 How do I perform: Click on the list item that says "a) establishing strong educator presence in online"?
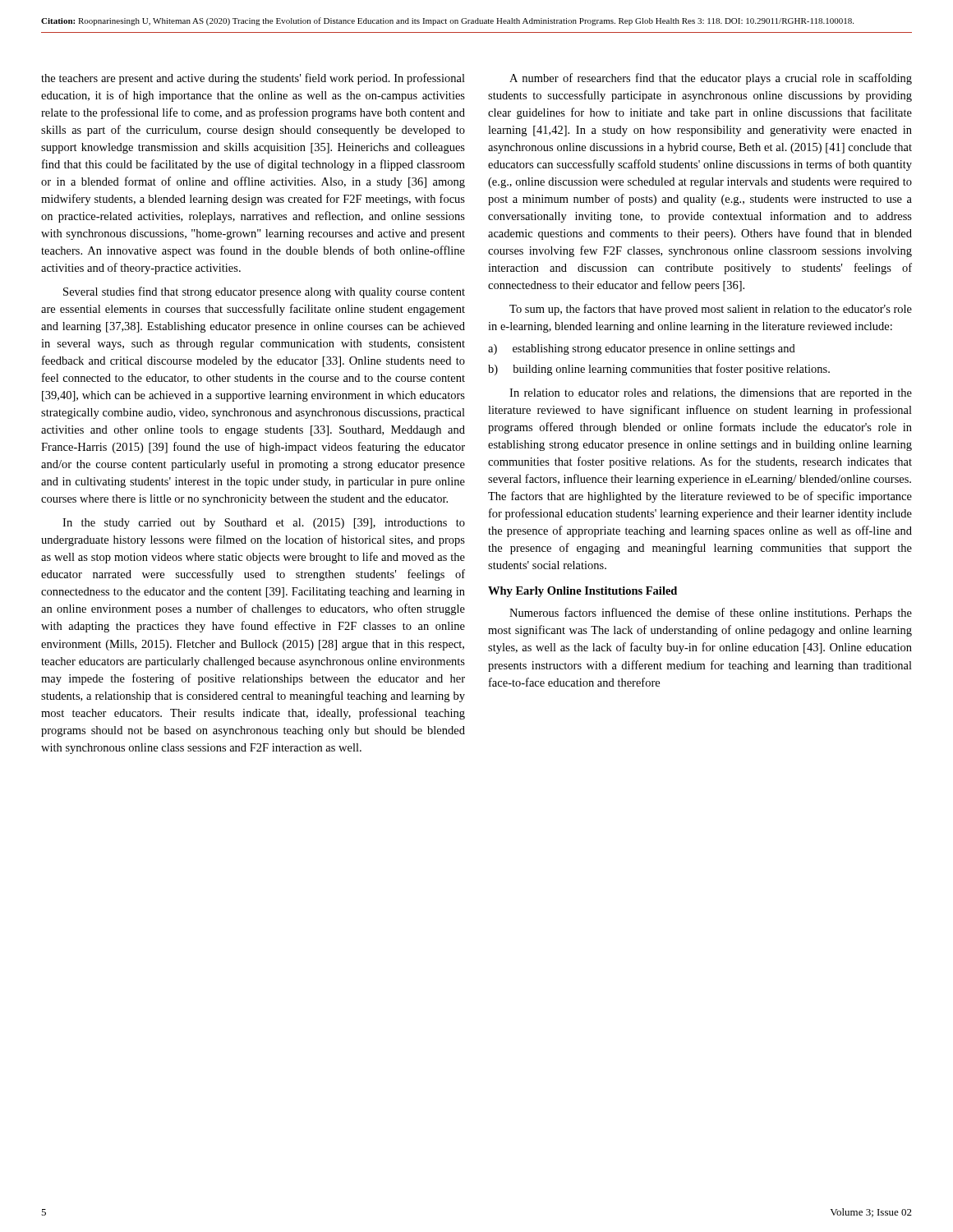pos(700,349)
